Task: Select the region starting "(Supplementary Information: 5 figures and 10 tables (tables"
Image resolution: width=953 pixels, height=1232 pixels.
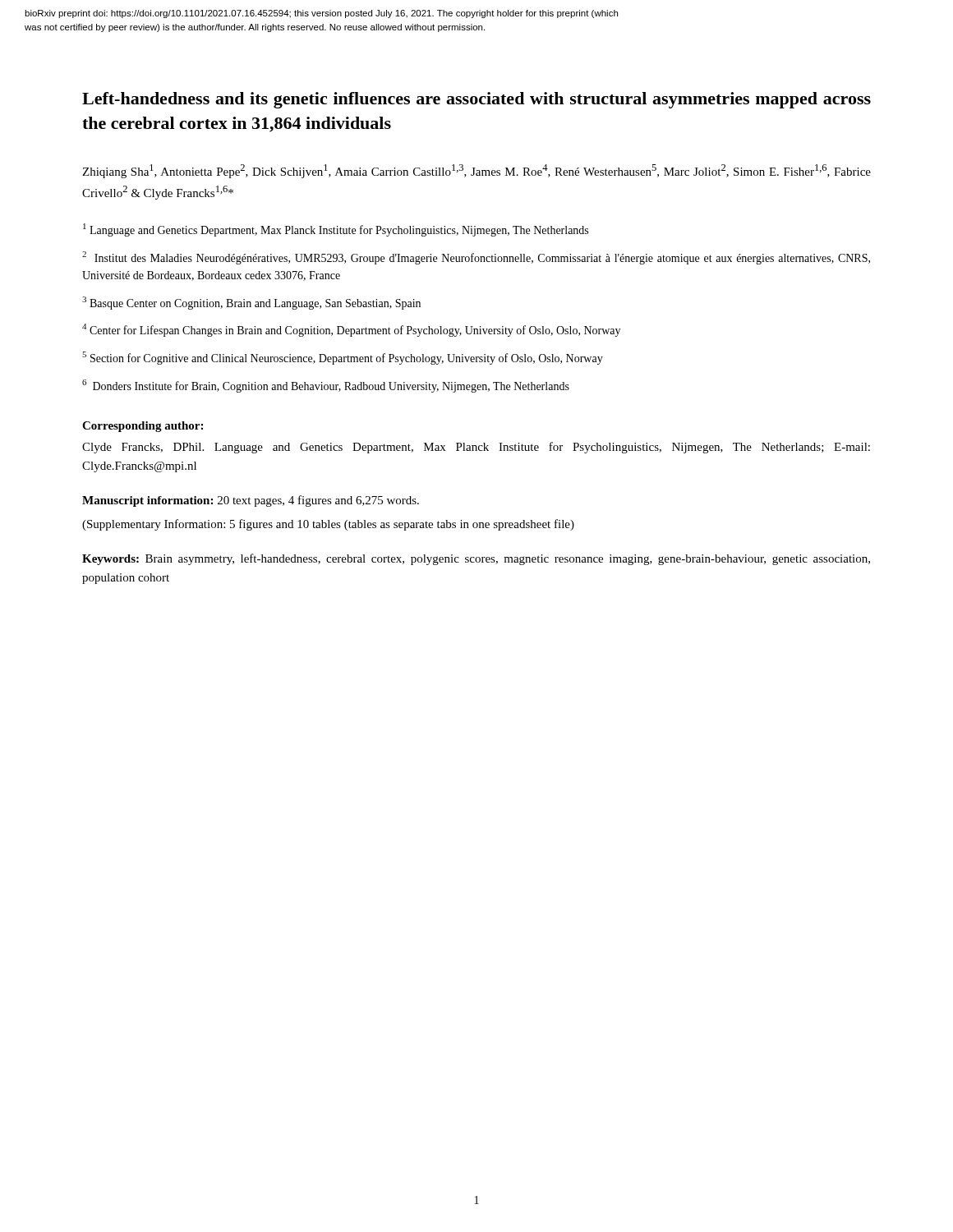Action: click(x=328, y=524)
